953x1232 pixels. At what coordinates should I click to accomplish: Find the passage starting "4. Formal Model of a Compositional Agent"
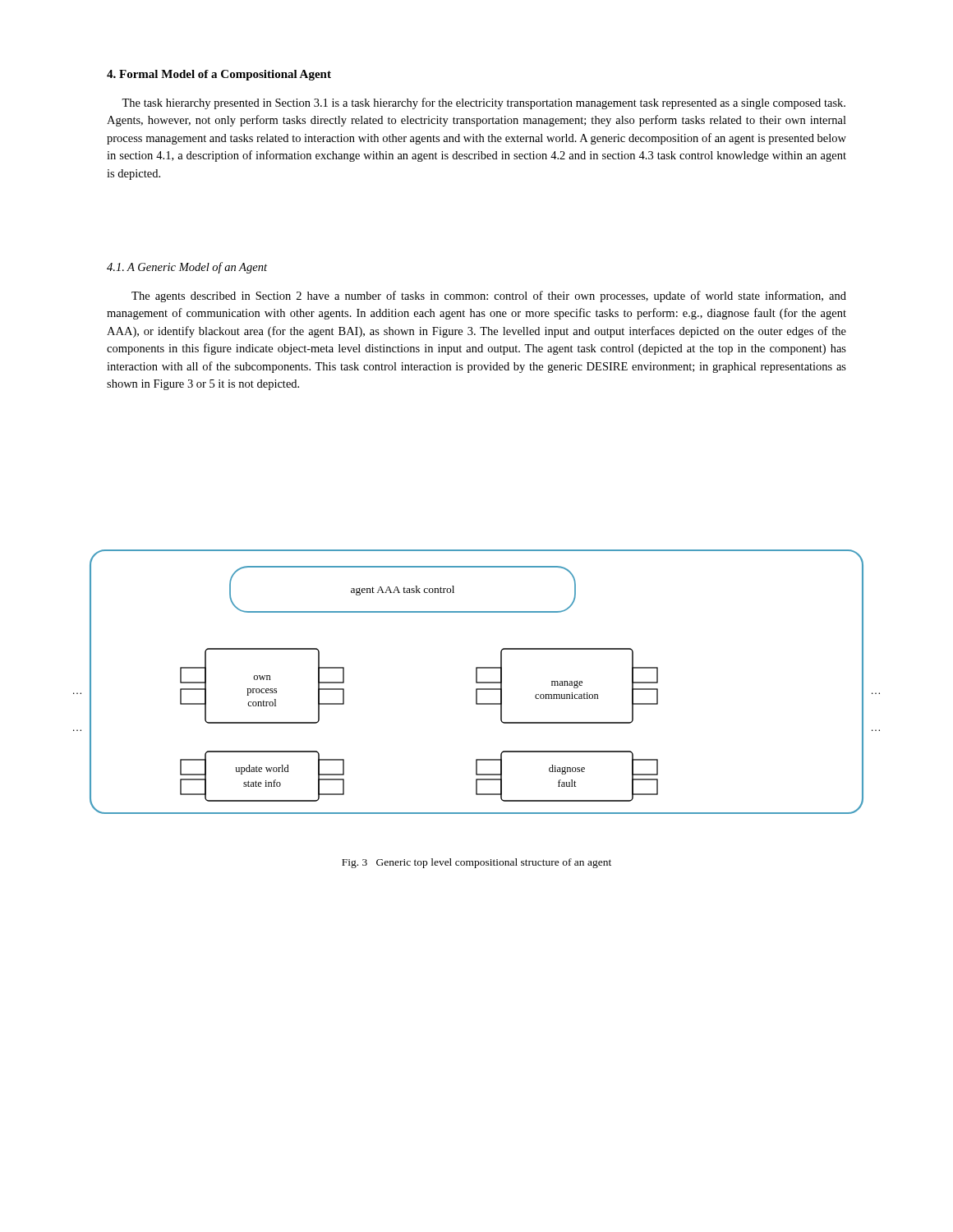[219, 74]
